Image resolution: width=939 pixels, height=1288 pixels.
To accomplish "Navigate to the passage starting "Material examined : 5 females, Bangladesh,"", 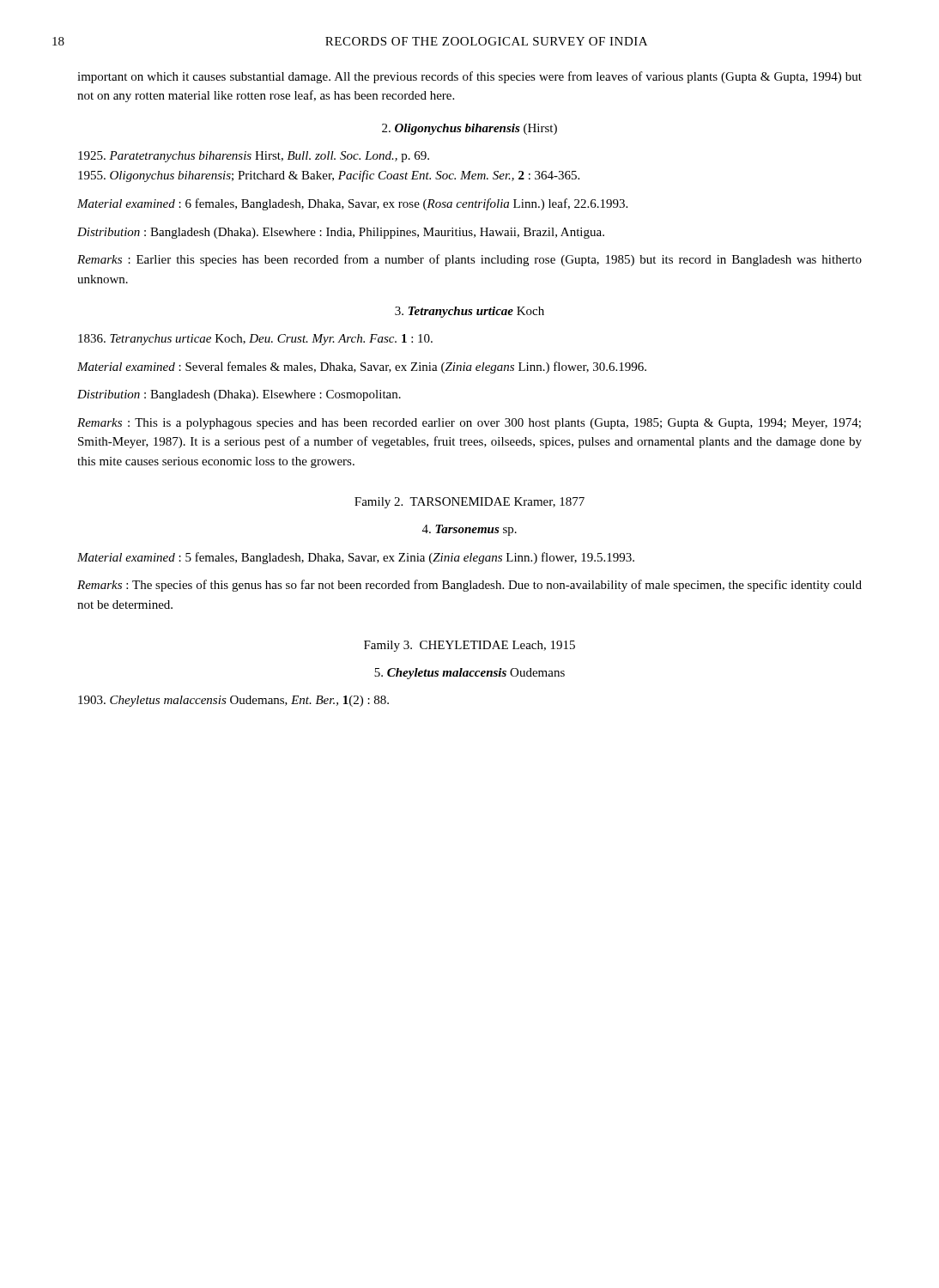I will tap(356, 557).
